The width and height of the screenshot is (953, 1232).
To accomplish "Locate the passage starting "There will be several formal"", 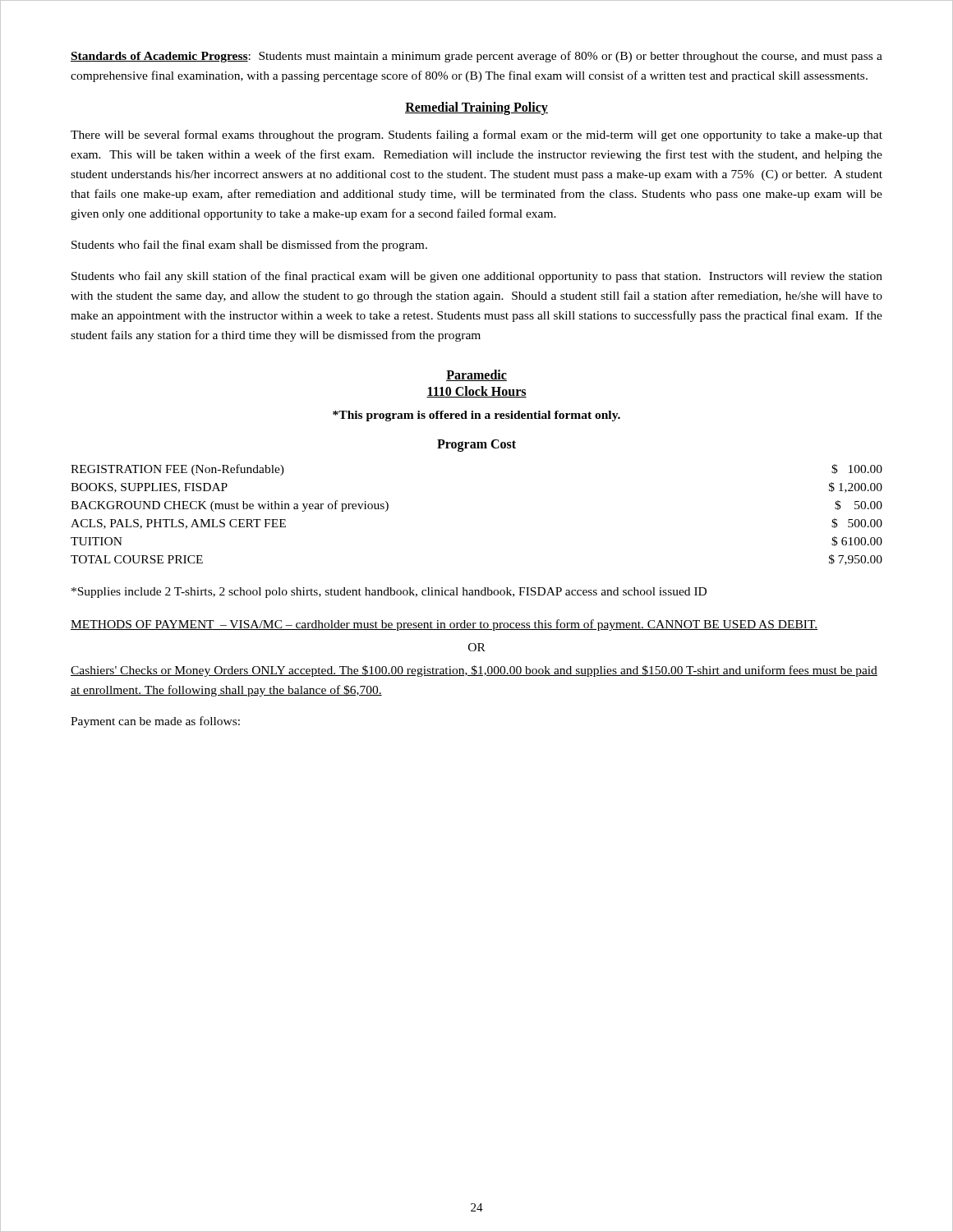I will point(476,174).
